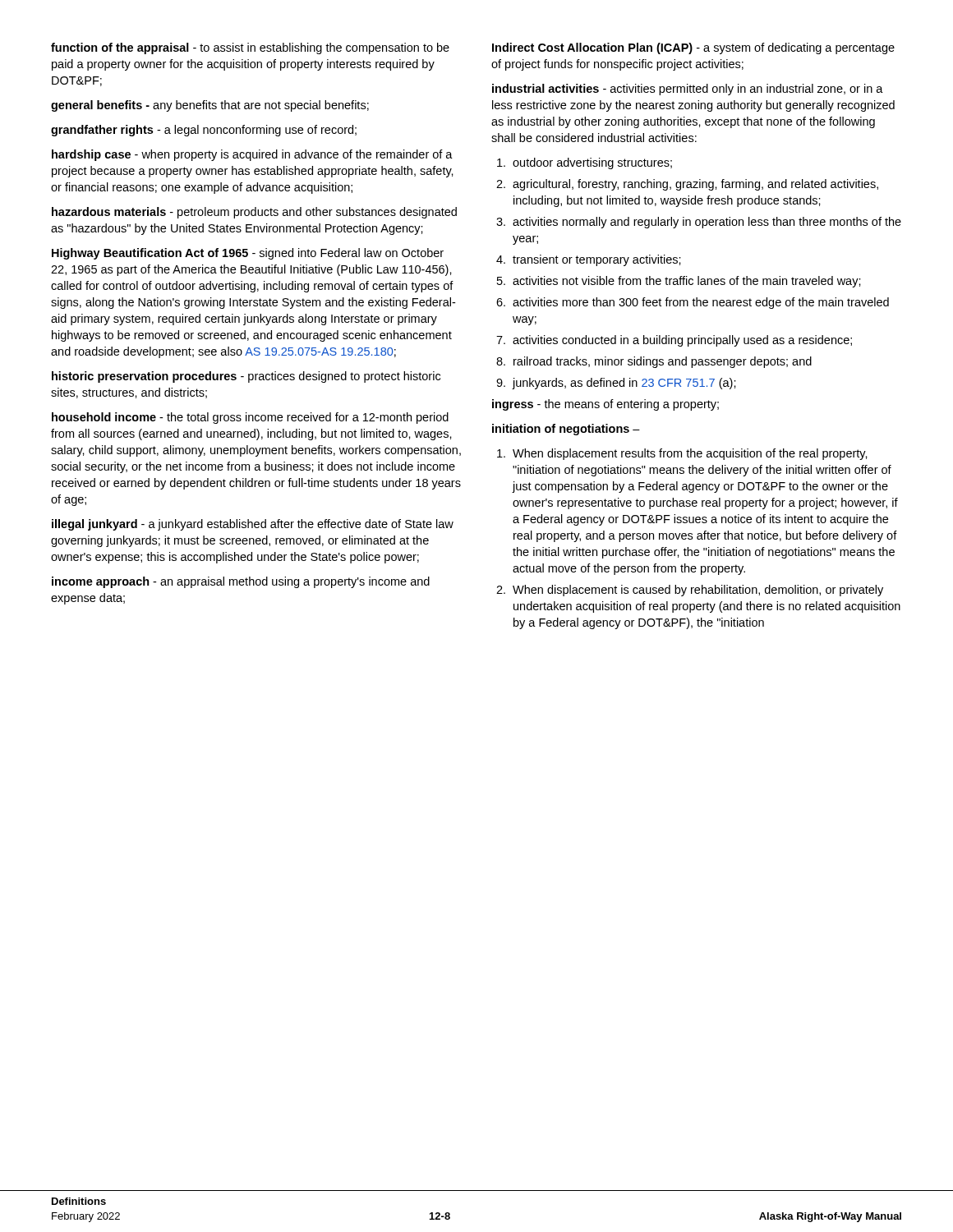Select the text starting "income approach - an appraisal method"

click(256, 590)
